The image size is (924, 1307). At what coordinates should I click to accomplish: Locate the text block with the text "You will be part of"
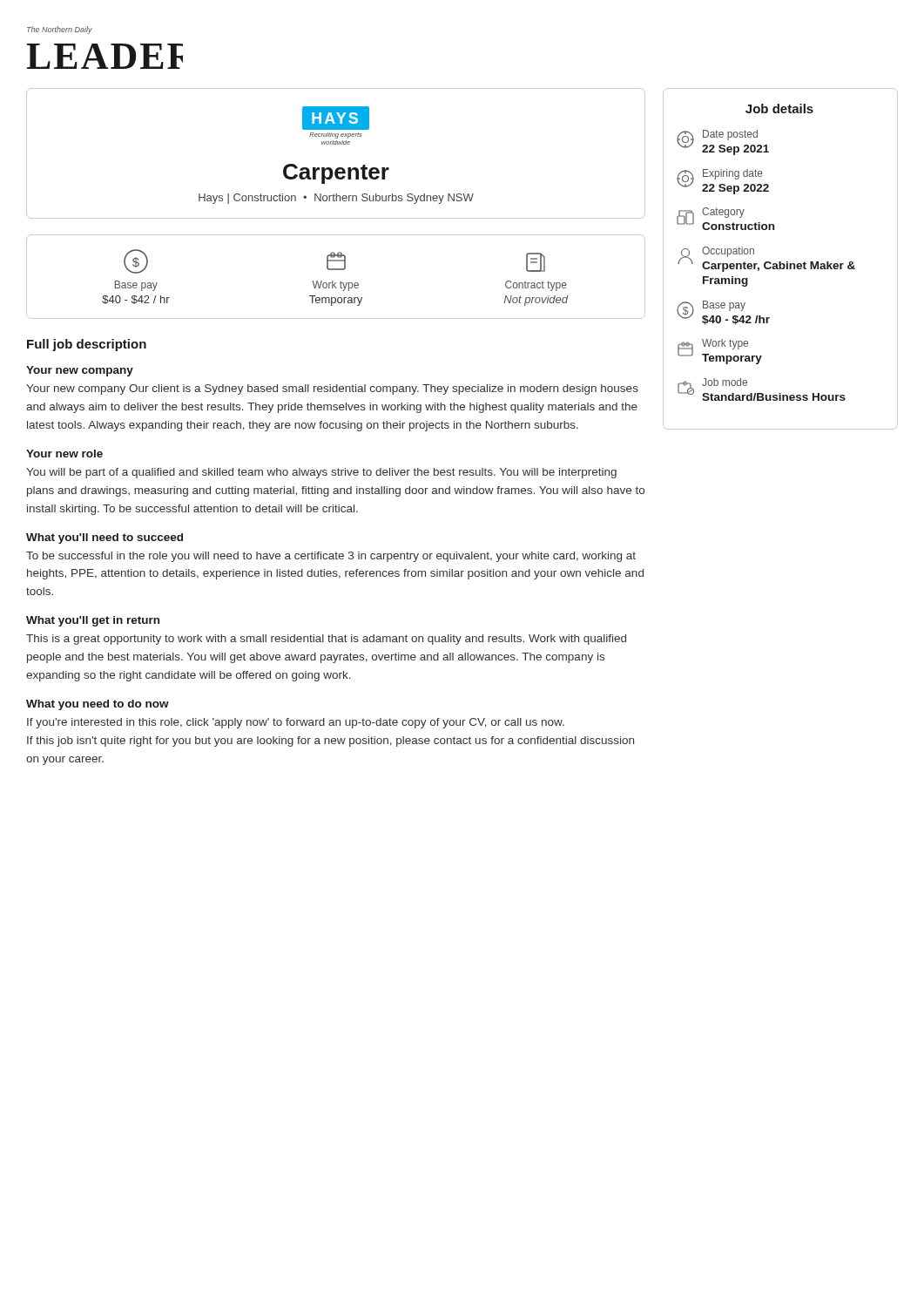pos(336,490)
